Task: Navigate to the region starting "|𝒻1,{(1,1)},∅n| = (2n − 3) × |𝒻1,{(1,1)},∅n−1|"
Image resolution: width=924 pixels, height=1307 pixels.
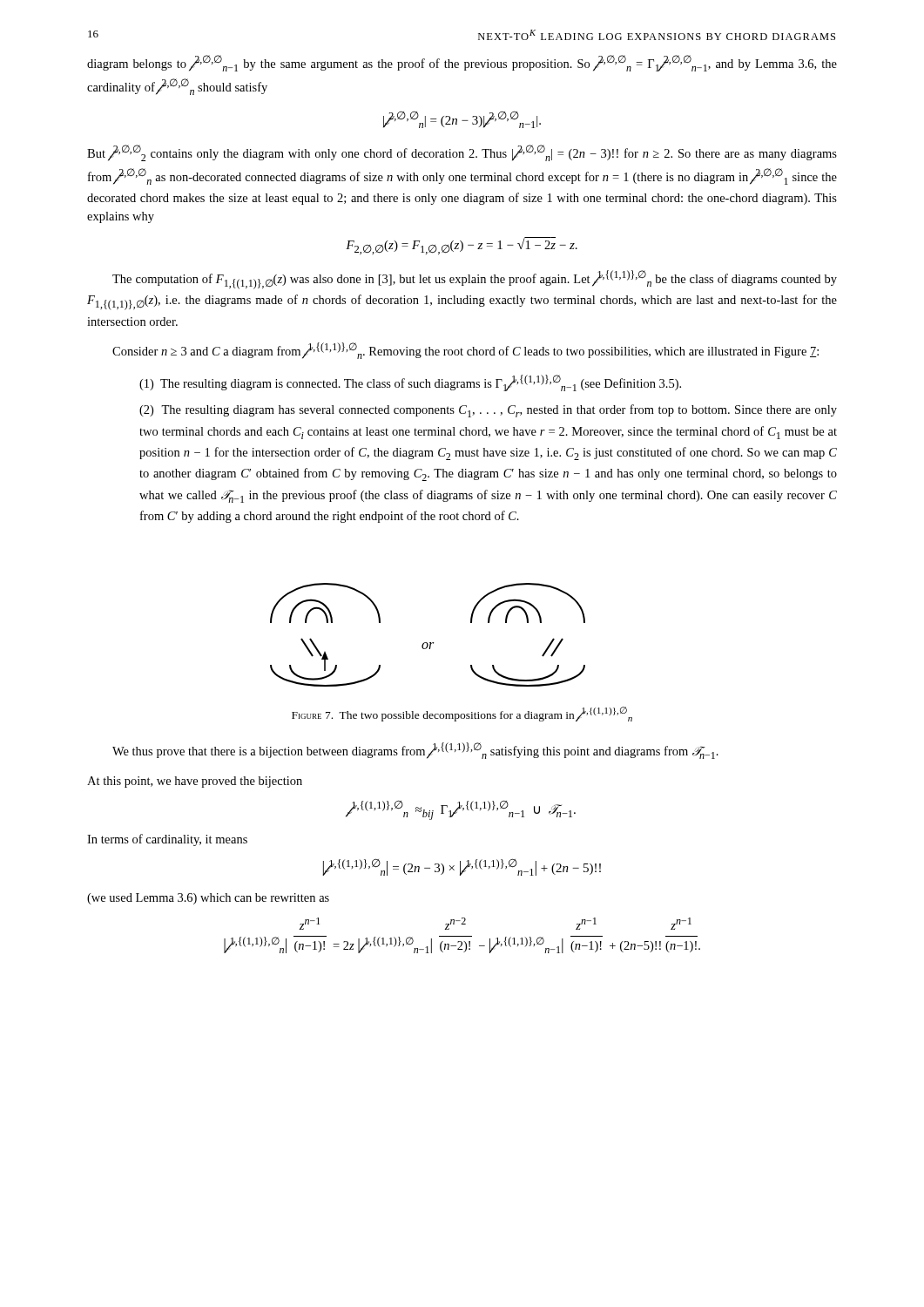Action: [x=462, y=868]
